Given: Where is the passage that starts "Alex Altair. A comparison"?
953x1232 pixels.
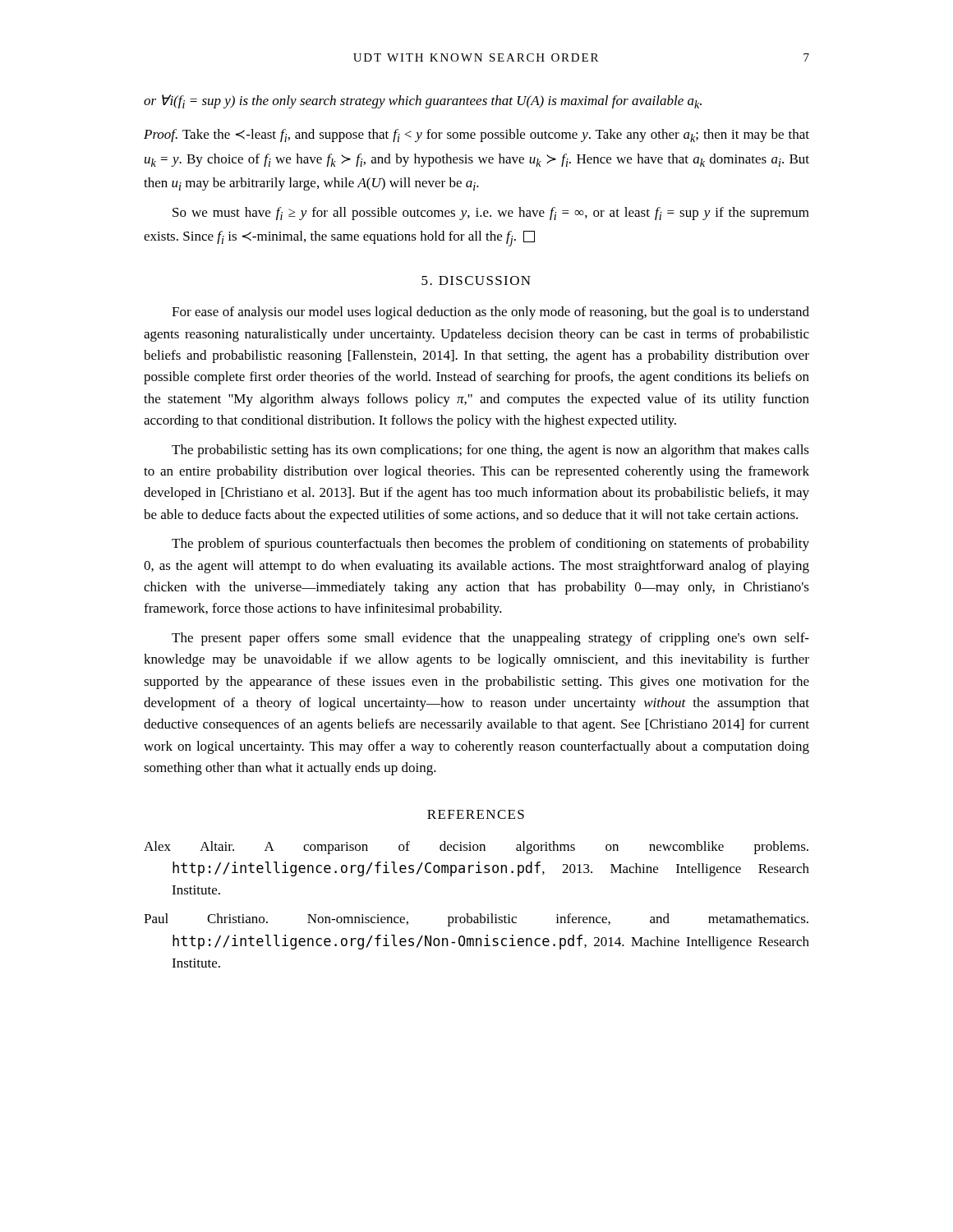Looking at the screenshot, I should 476,868.
